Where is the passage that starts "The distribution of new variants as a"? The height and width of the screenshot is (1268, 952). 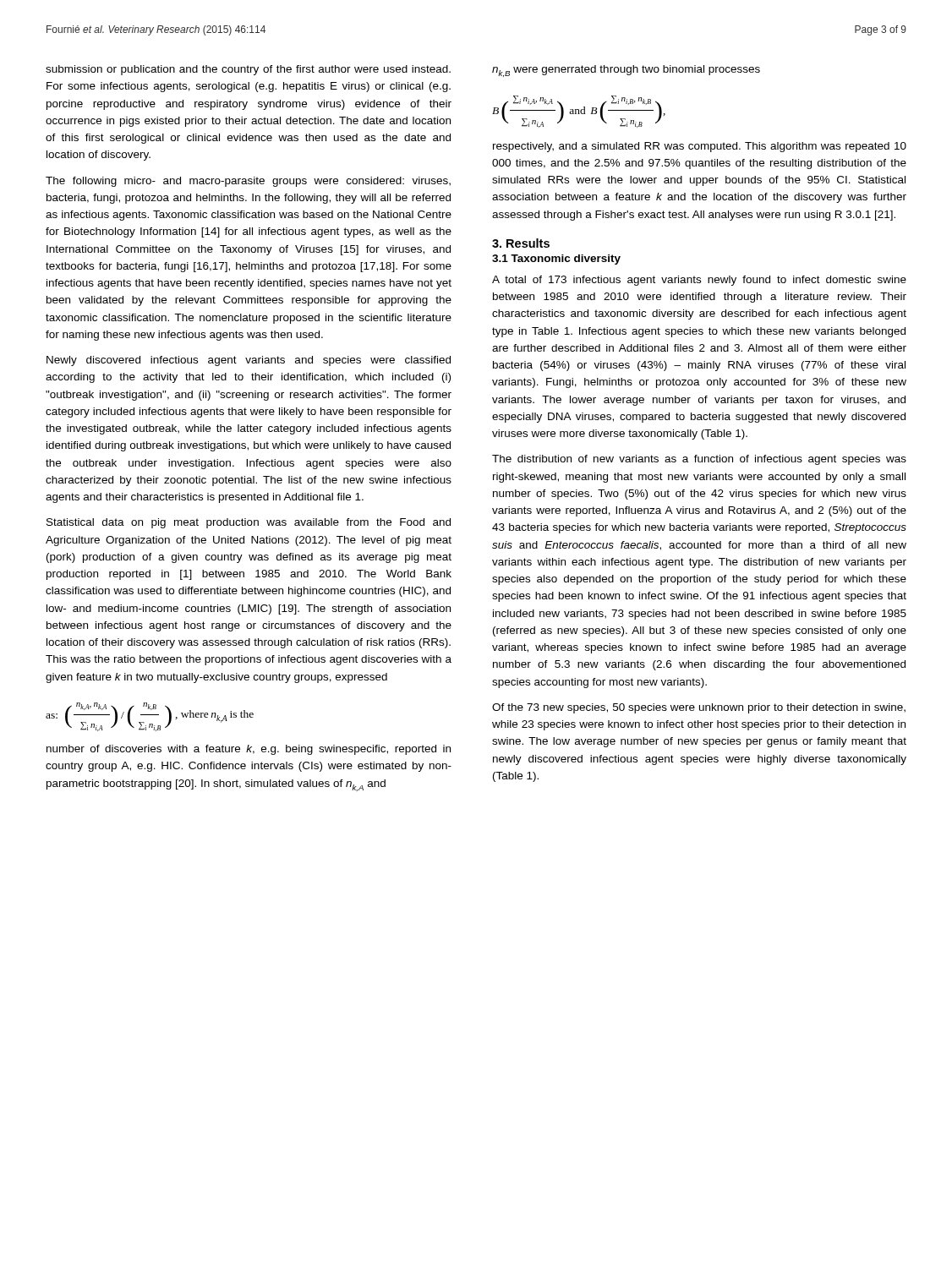699,571
